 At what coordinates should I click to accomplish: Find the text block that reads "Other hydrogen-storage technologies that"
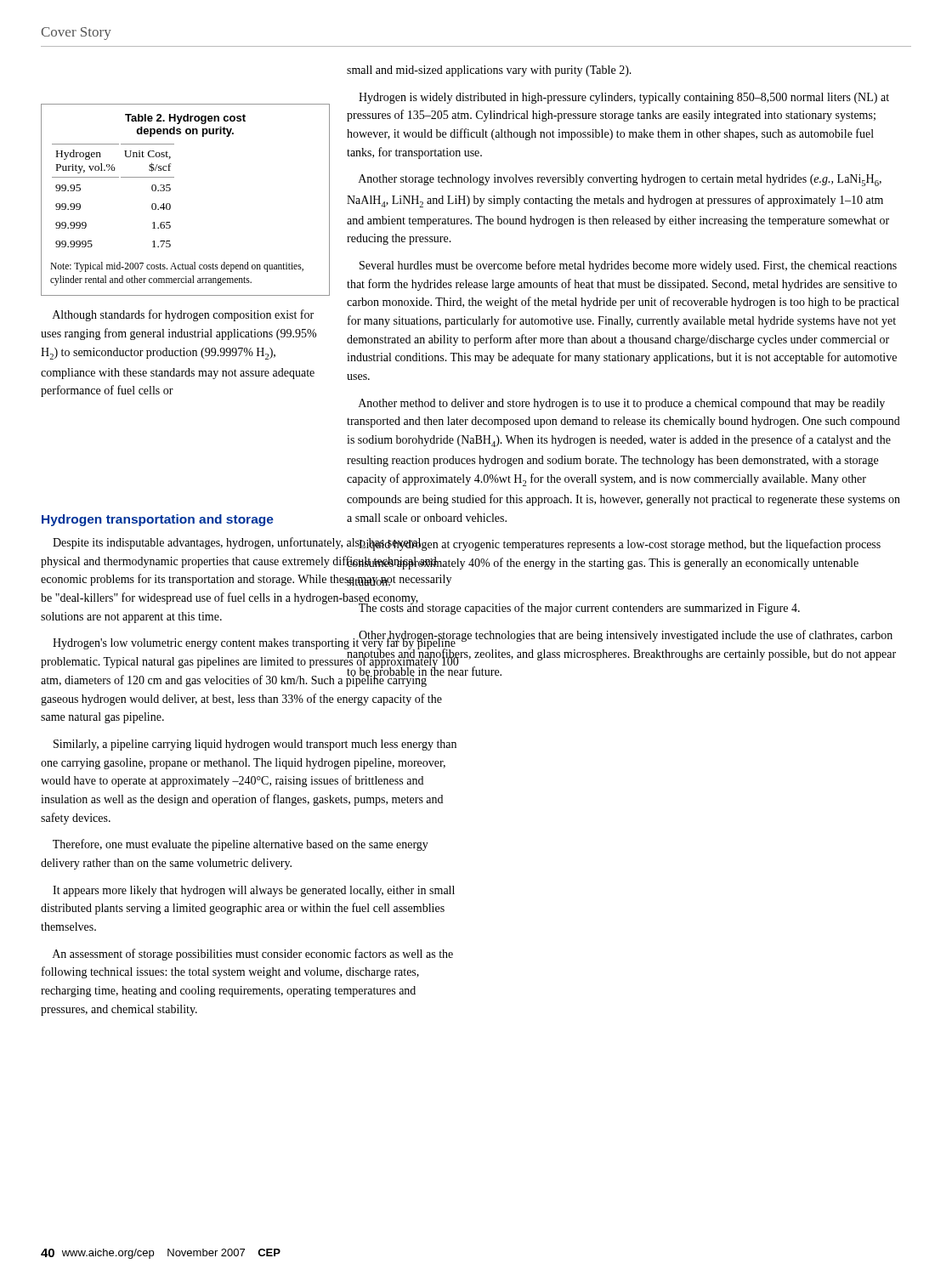pyautogui.click(x=621, y=654)
